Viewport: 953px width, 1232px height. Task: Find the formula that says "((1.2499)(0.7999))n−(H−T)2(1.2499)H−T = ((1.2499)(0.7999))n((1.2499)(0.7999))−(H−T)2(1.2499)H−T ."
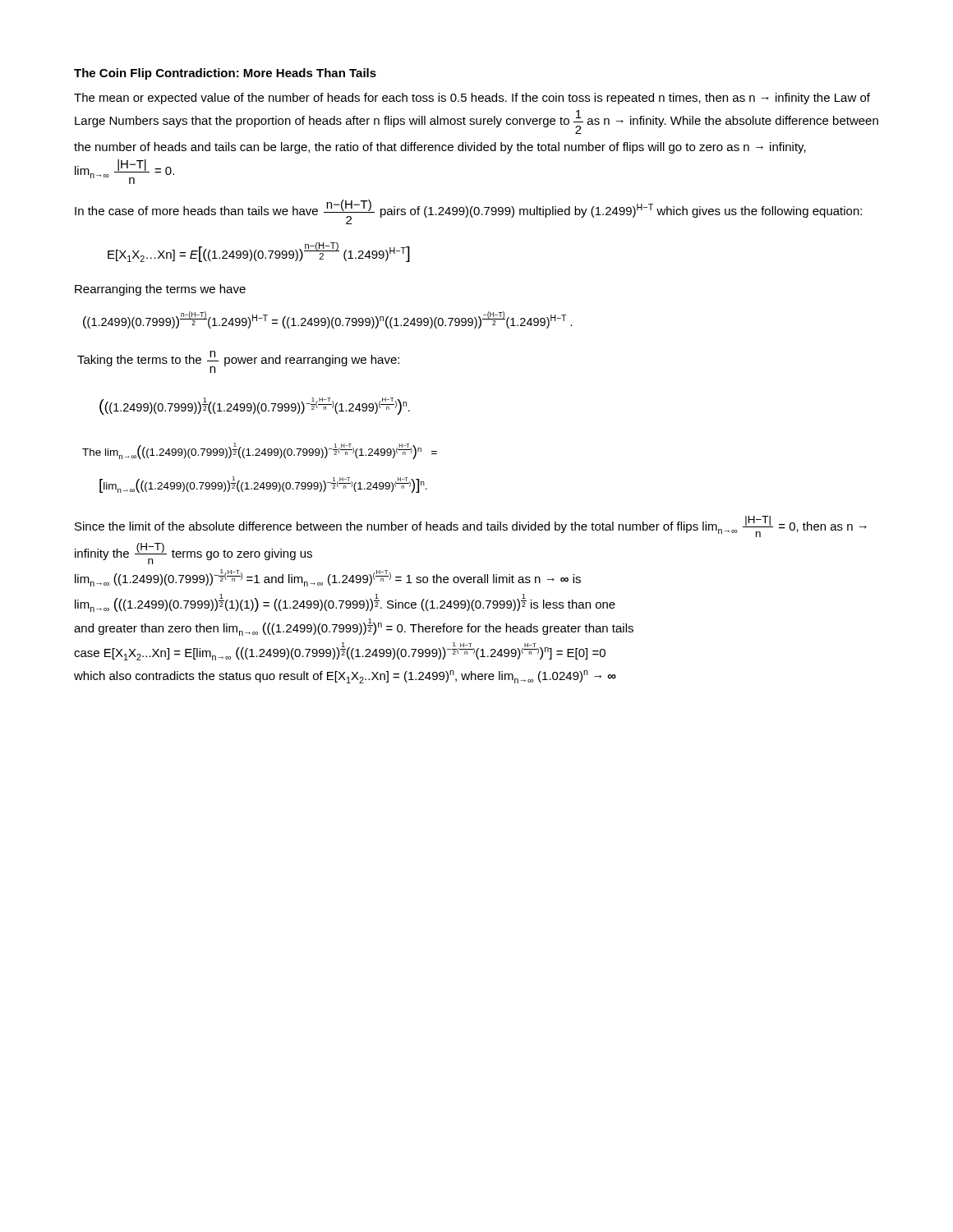[328, 320]
